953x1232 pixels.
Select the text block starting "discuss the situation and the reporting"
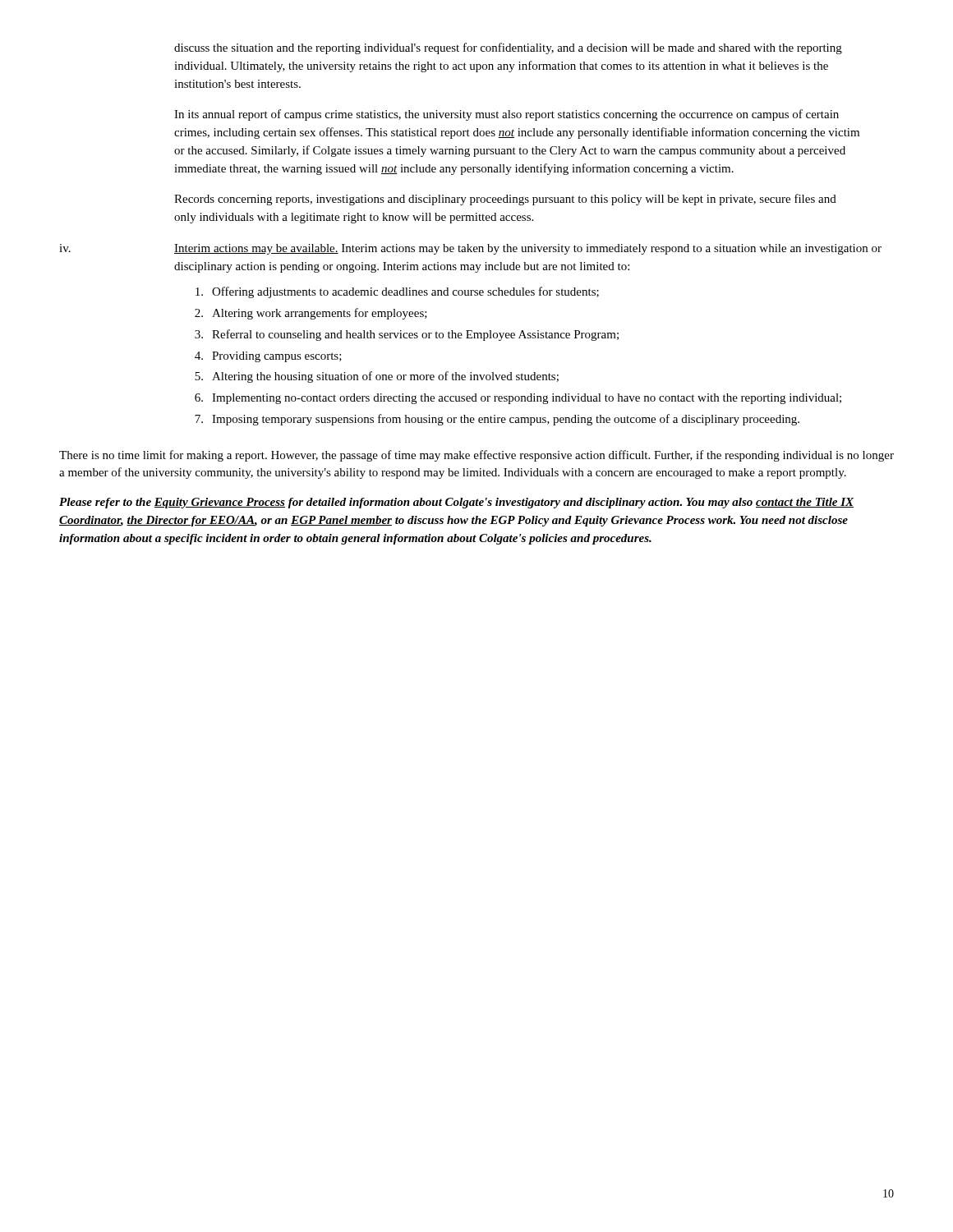tap(508, 65)
